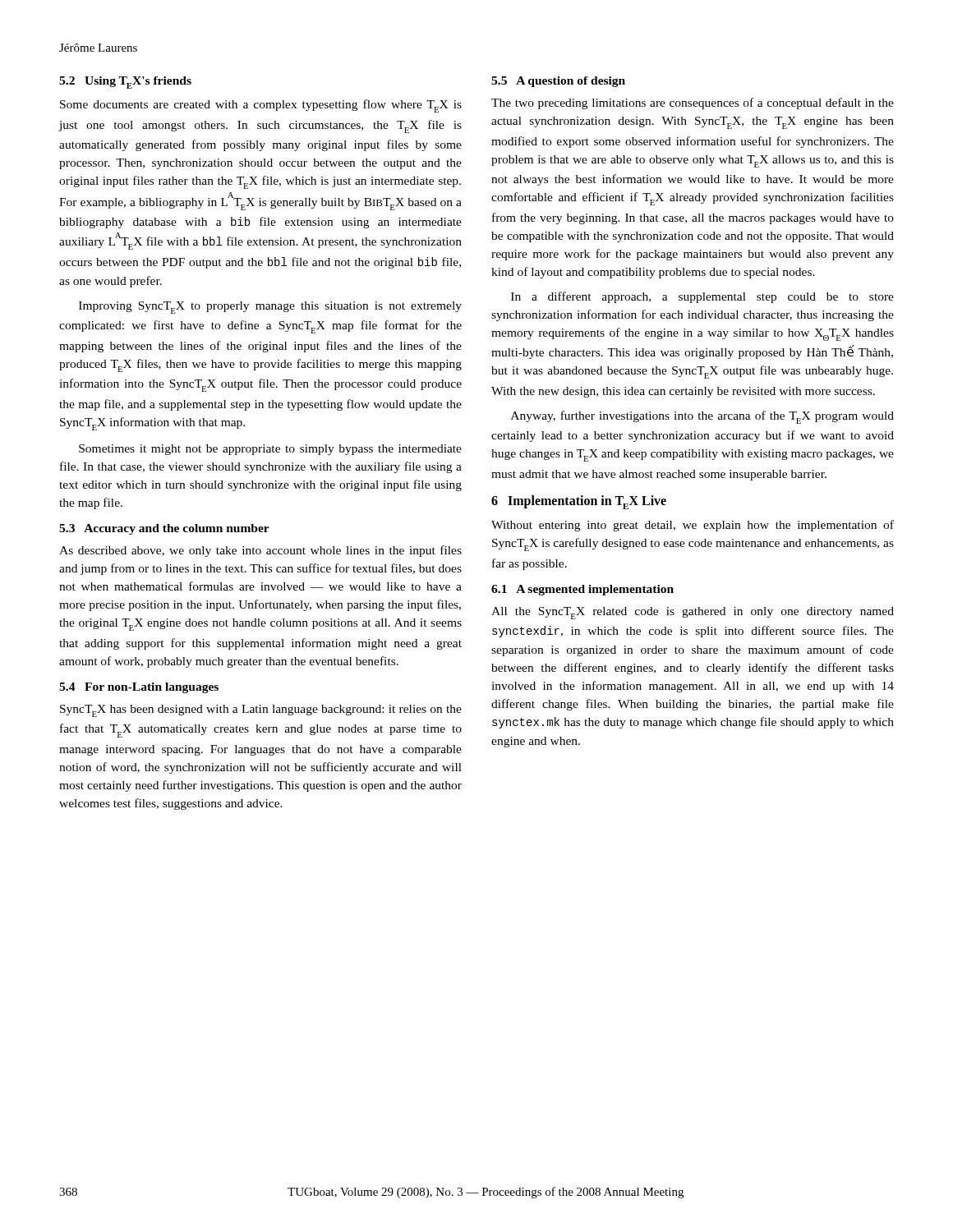The width and height of the screenshot is (953, 1232).
Task: Point to the region starting "5.2 Using TEX's friends"
Action: 125,83
